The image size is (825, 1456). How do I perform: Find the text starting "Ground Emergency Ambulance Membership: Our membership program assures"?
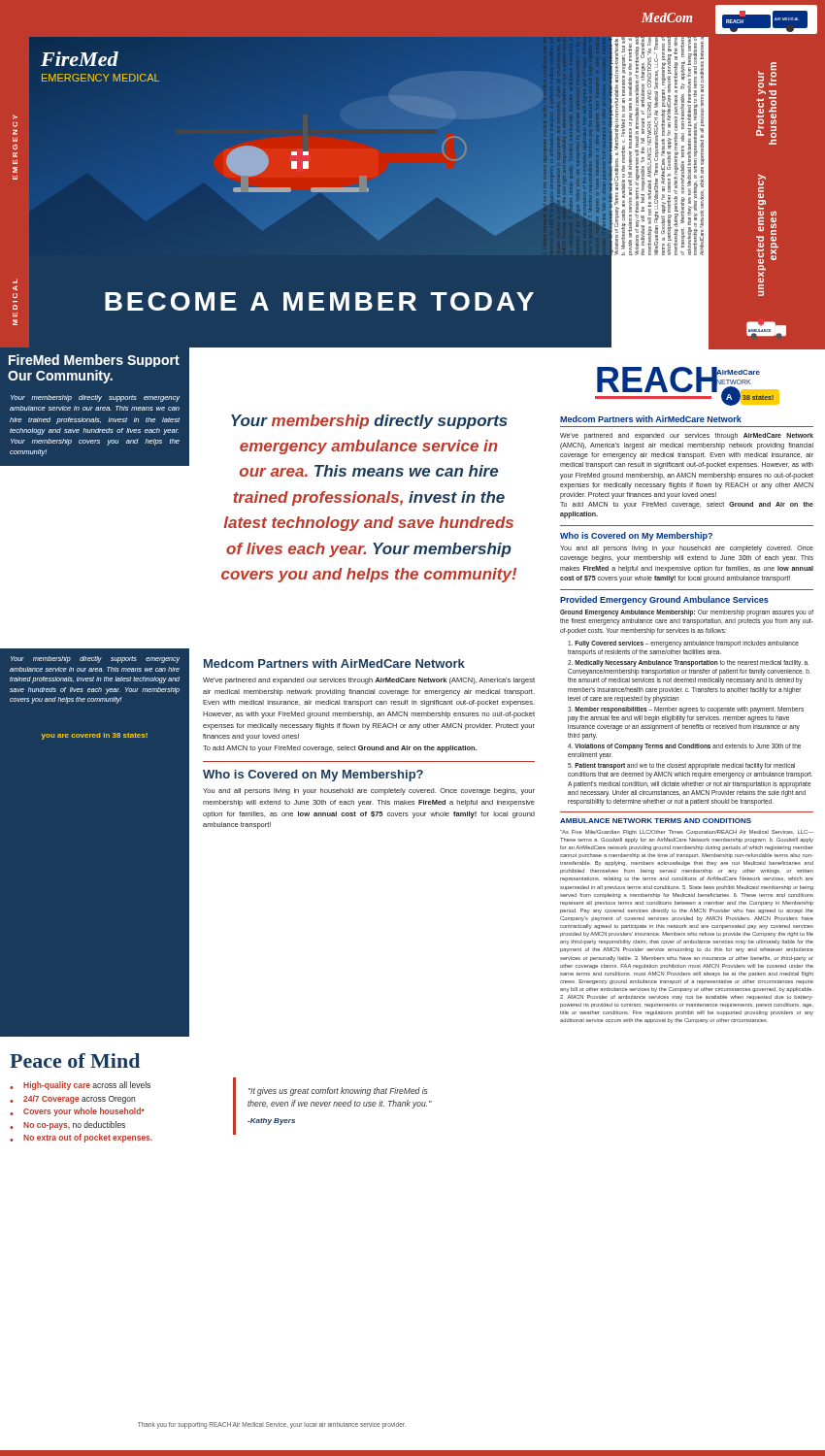[687, 621]
